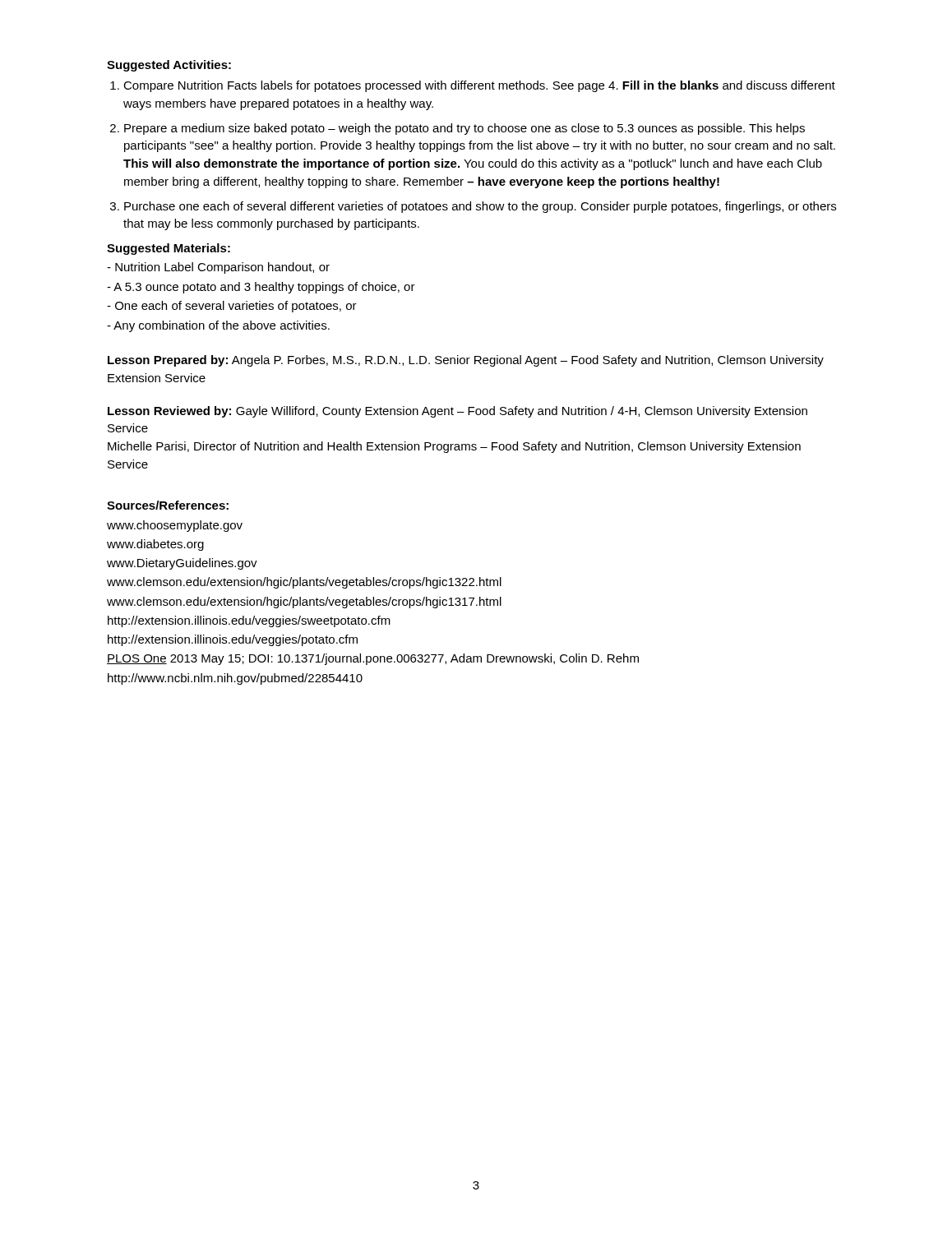Select the region starting "Suggested Activities:"

(169, 65)
